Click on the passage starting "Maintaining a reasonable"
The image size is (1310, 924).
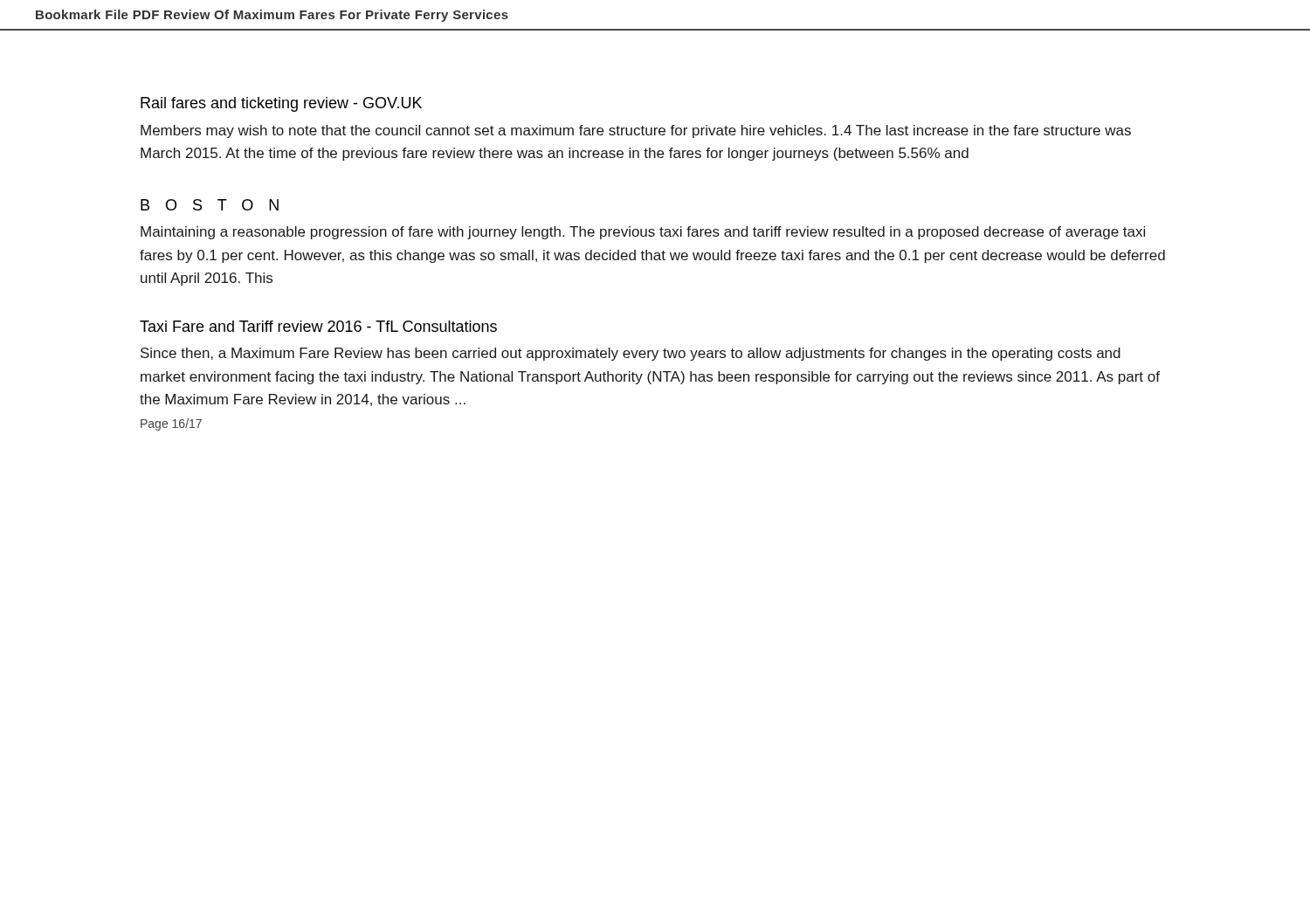point(653,255)
